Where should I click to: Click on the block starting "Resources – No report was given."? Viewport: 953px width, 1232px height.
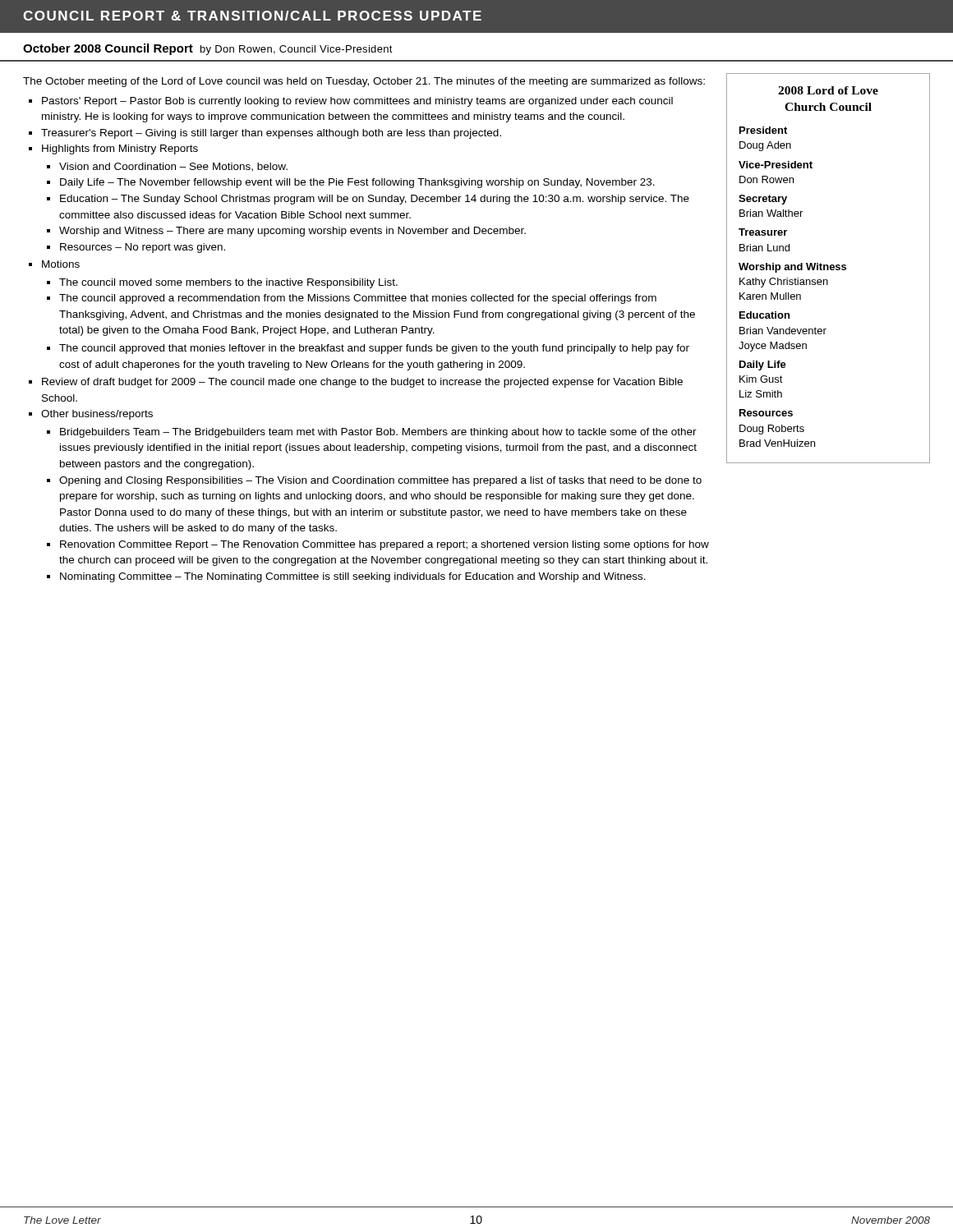pos(143,247)
